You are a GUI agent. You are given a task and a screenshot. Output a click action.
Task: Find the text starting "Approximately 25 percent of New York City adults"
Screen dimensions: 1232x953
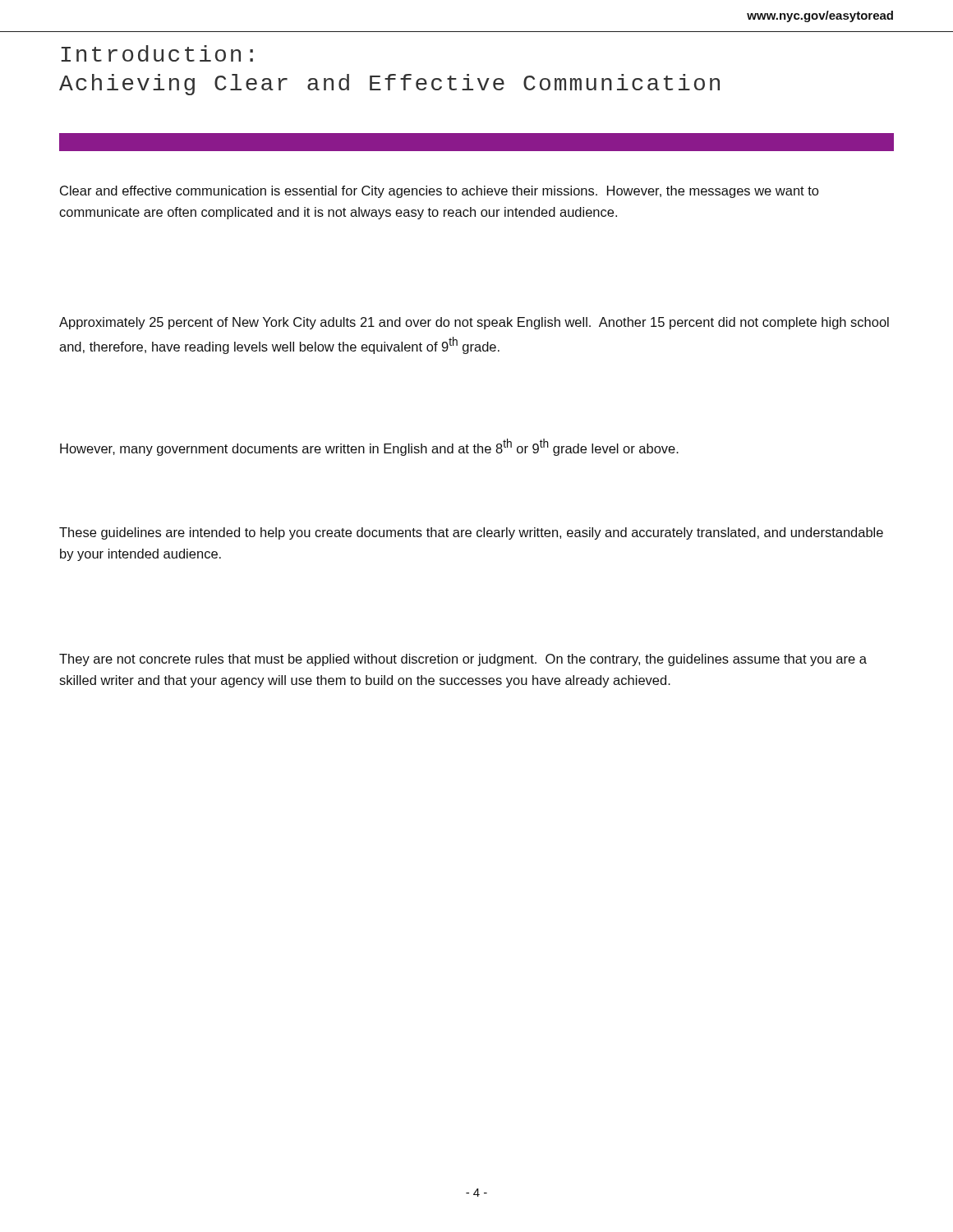pyautogui.click(x=474, y=334)
